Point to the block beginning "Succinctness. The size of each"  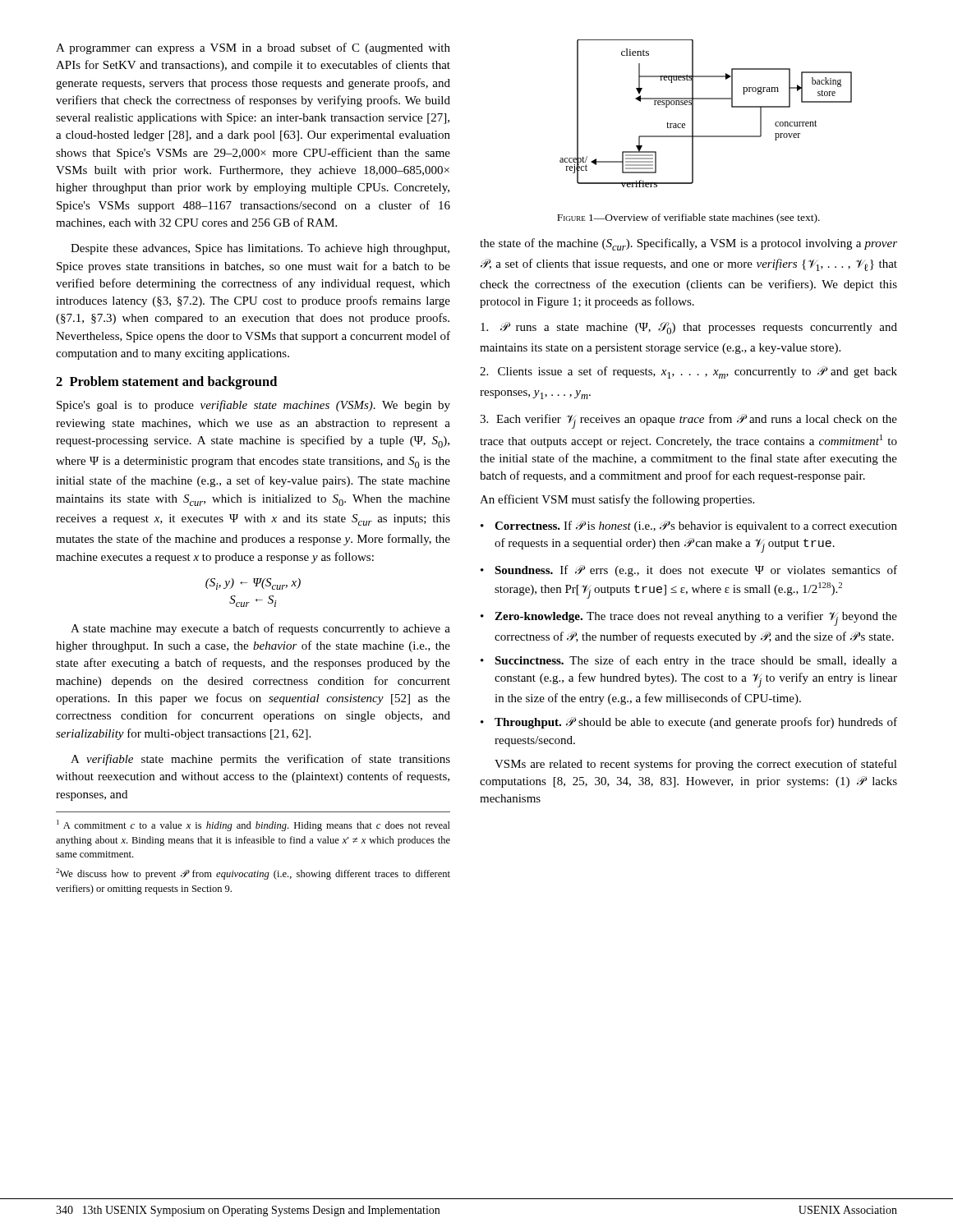688,680
